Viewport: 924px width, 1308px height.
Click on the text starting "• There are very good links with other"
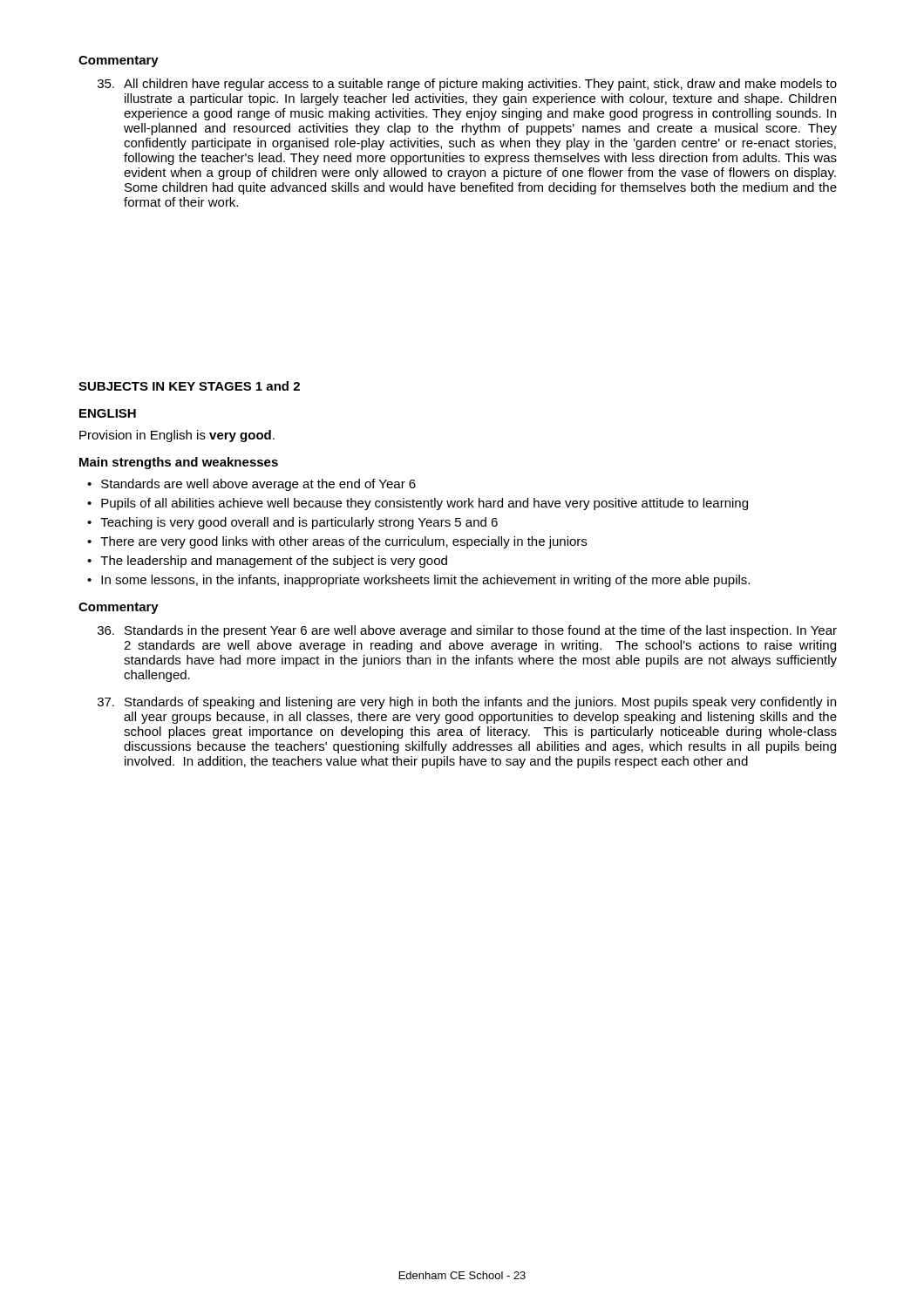click(x=337, y=541)
